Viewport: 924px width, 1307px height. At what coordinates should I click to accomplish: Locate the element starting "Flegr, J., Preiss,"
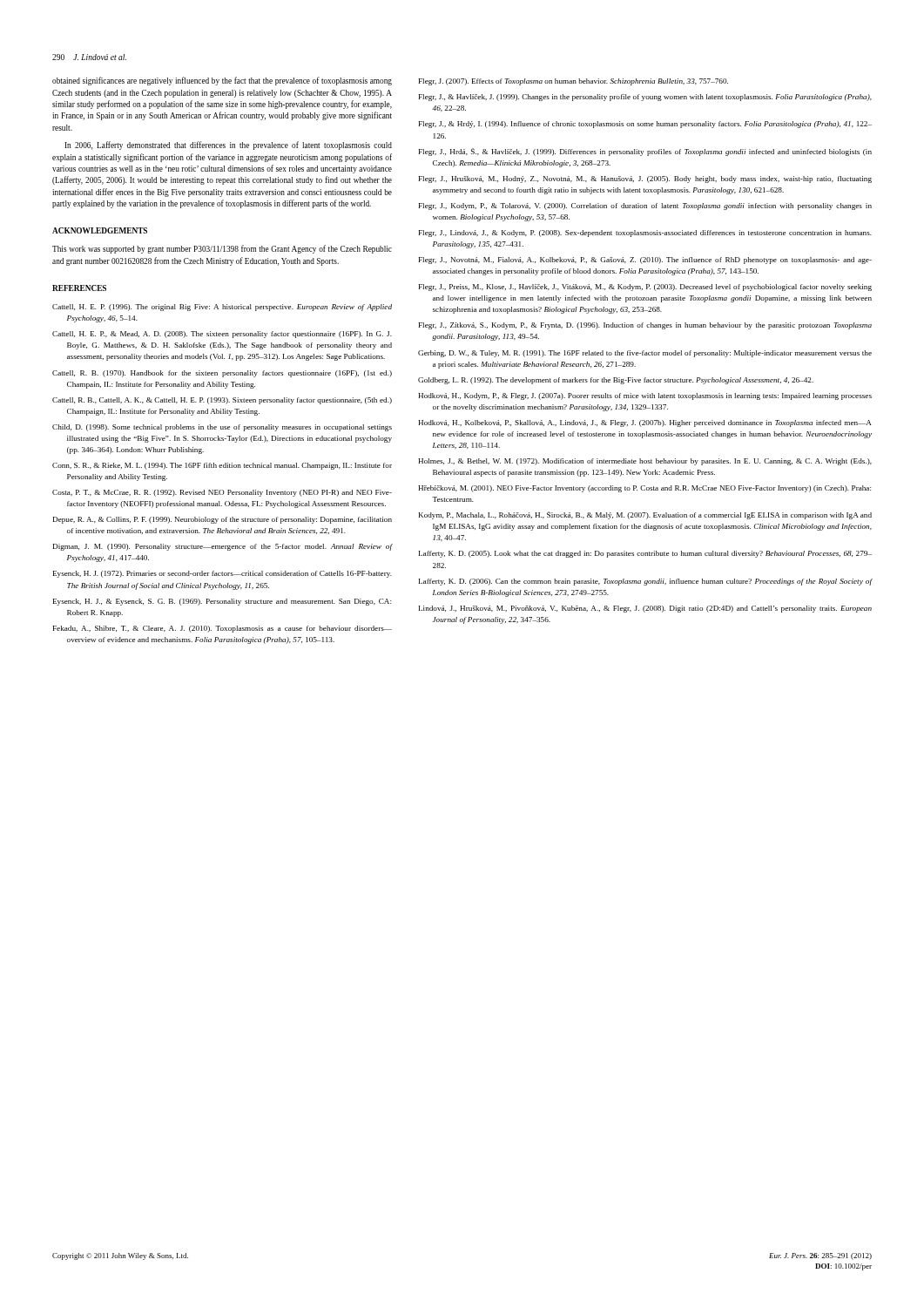645,298
